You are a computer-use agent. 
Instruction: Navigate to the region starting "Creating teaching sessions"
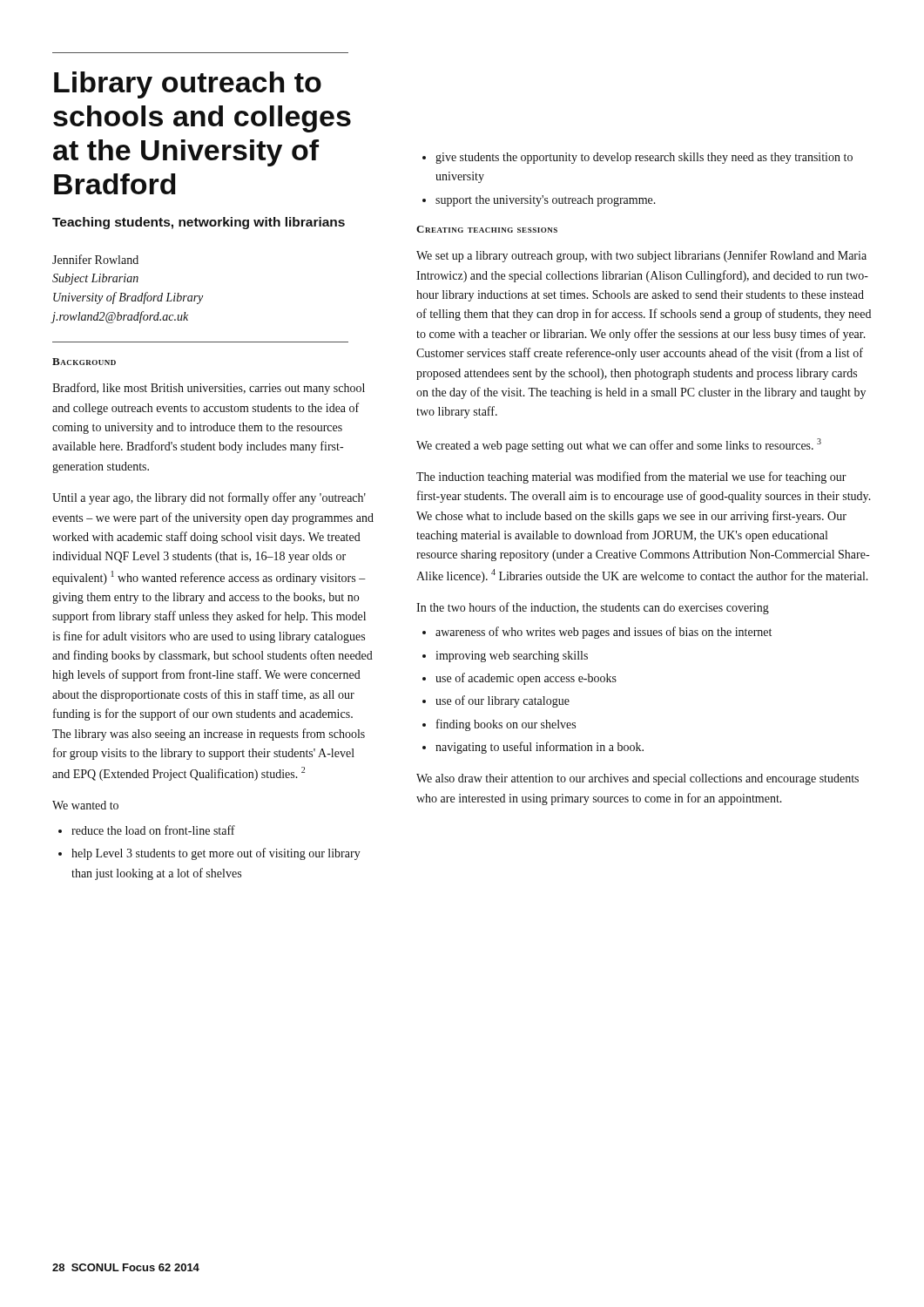pos(487,229)
